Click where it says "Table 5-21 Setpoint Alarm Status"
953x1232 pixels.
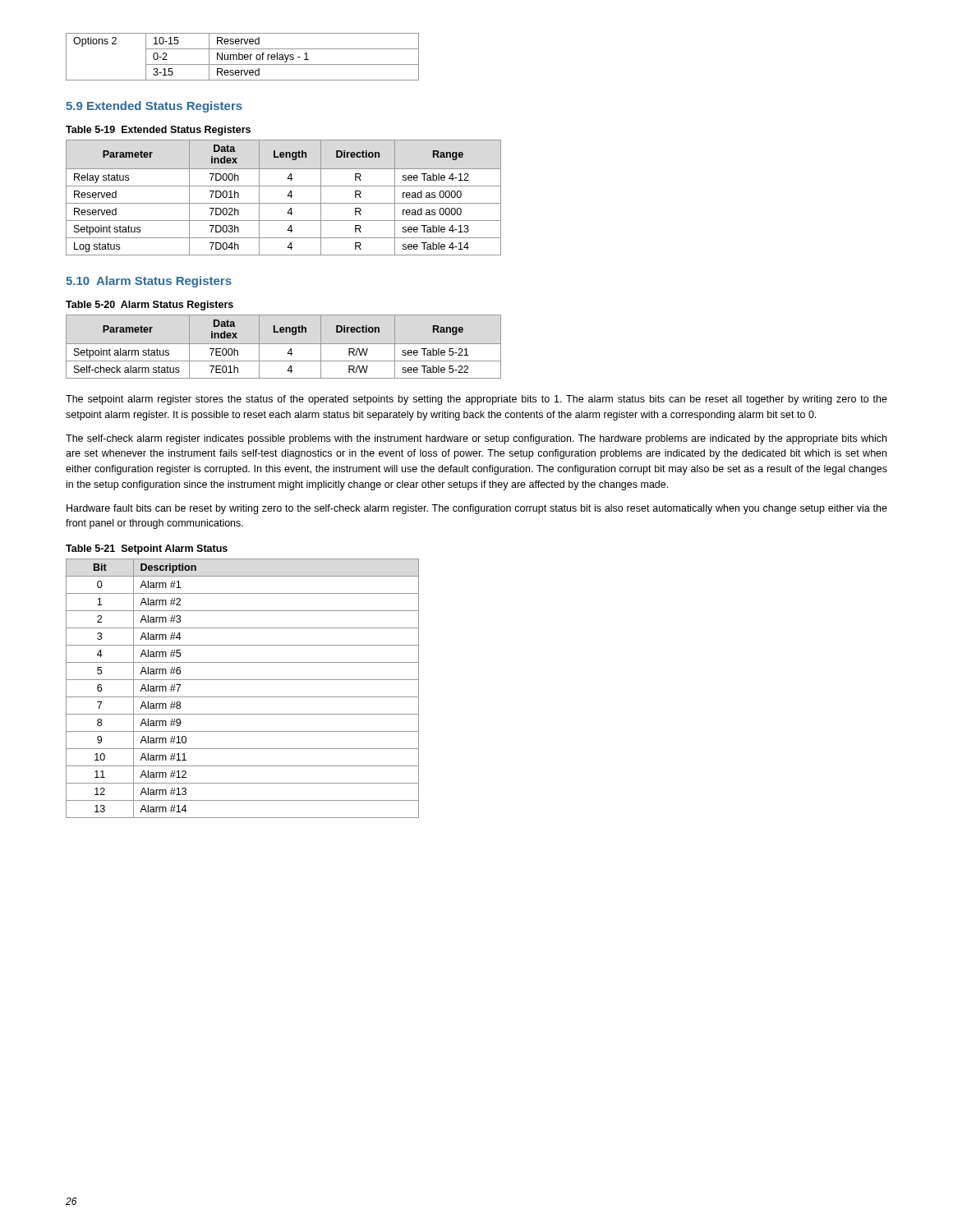coord(147,549)
